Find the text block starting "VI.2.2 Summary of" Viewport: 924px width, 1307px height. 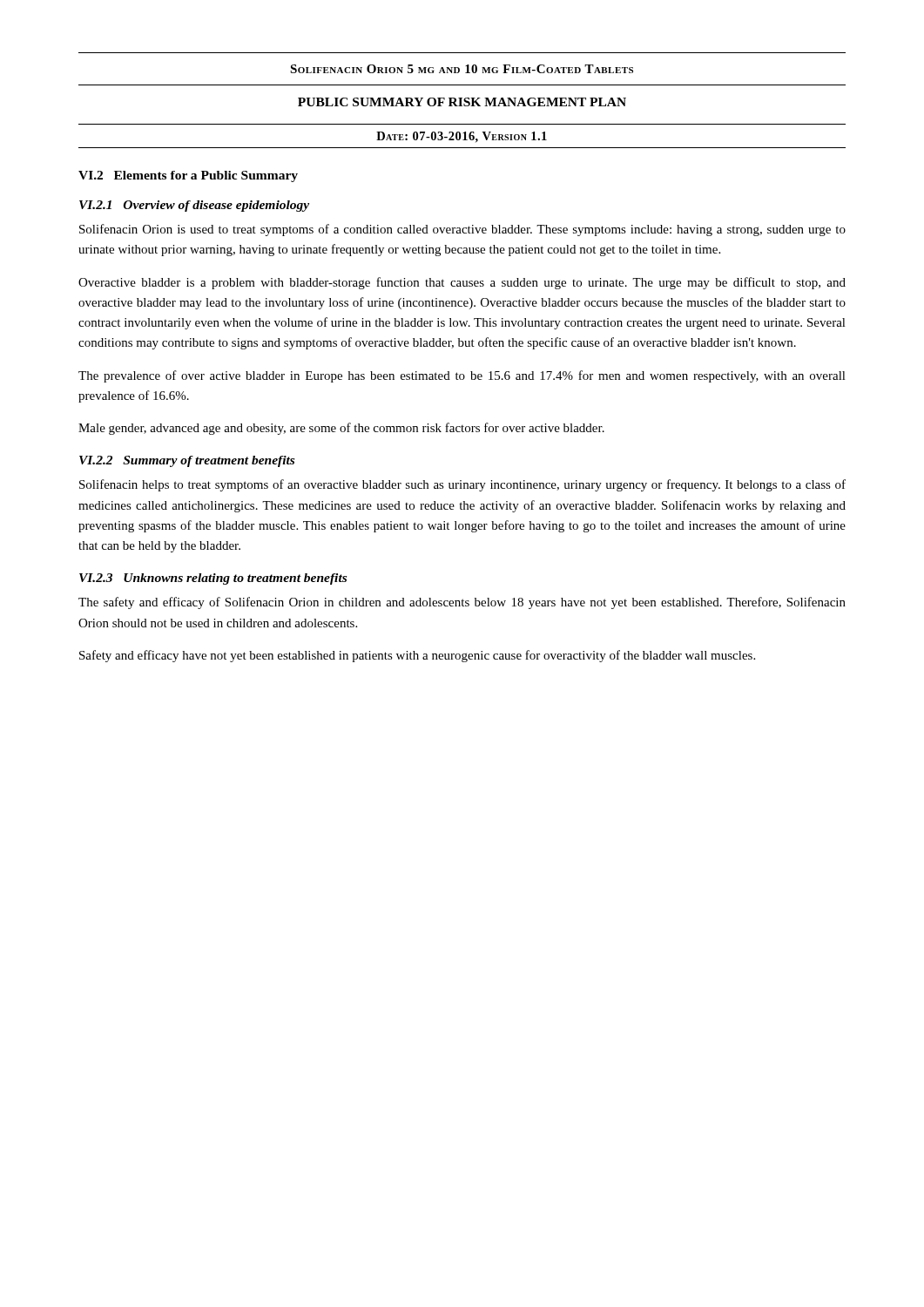coord(187,460)
